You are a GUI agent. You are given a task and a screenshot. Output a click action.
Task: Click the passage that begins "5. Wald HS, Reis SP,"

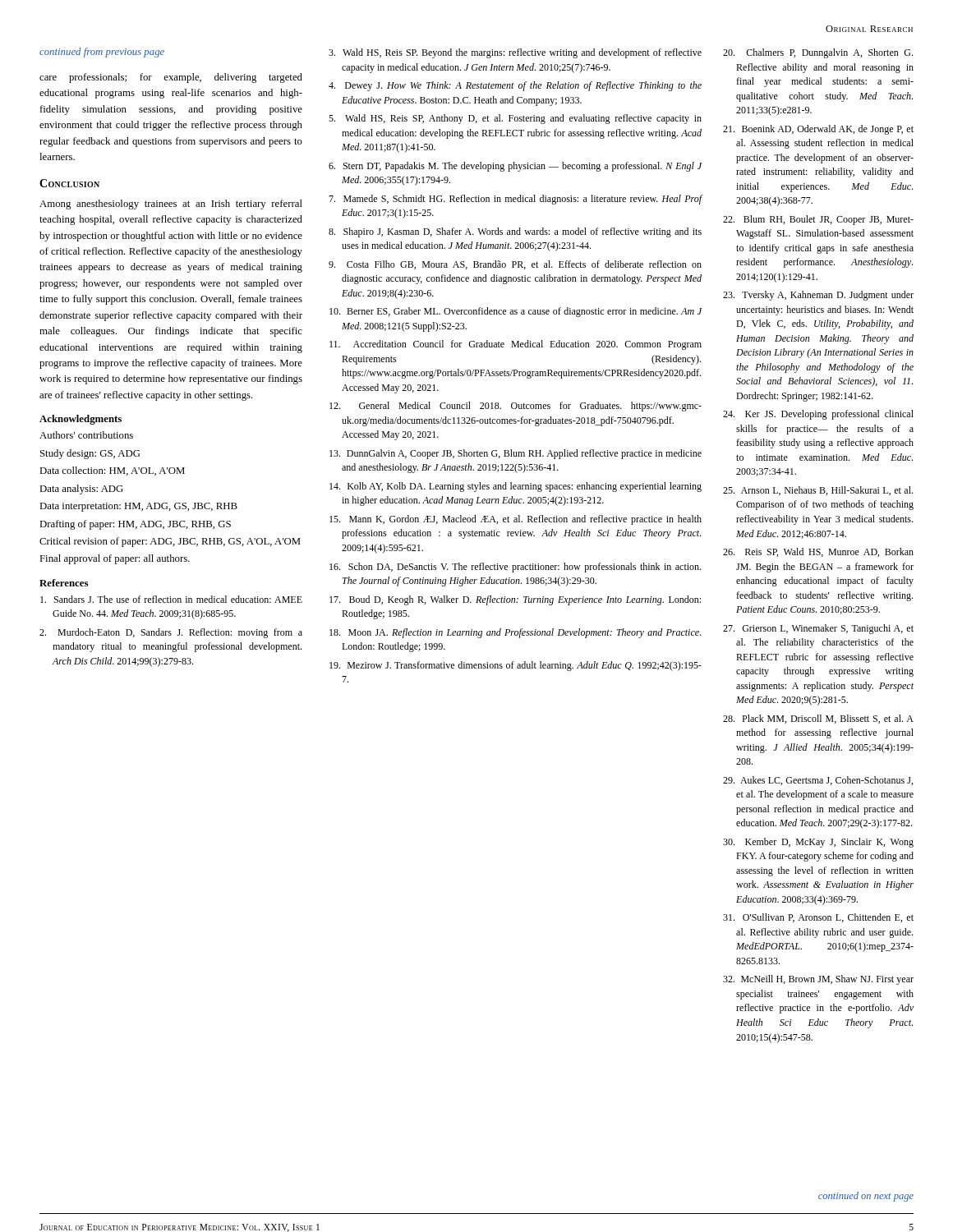(515, 133)
